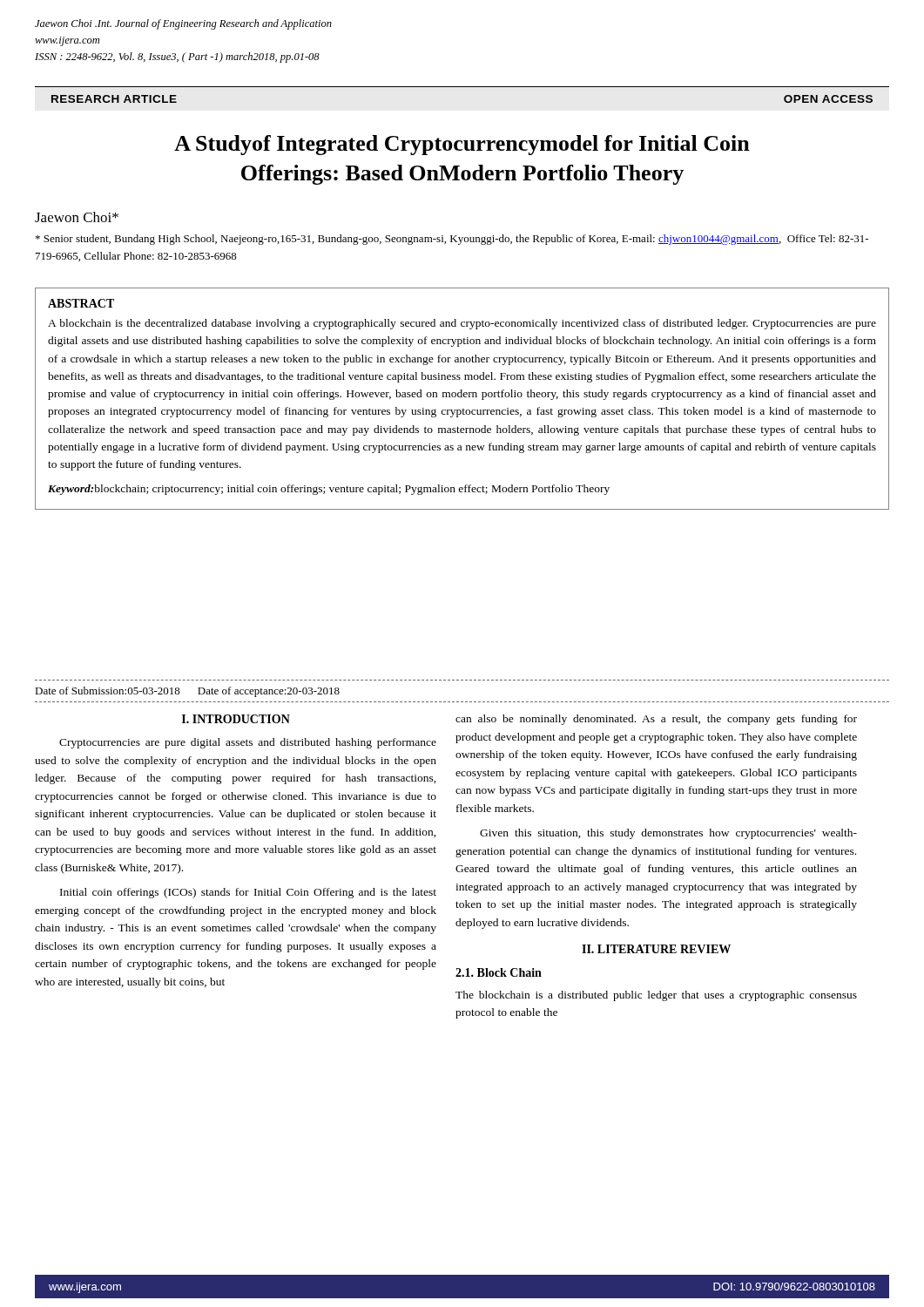Click on the section header that says "II. LITERATURE REVIEW"
924x1307 pixels.
[656, 950]
